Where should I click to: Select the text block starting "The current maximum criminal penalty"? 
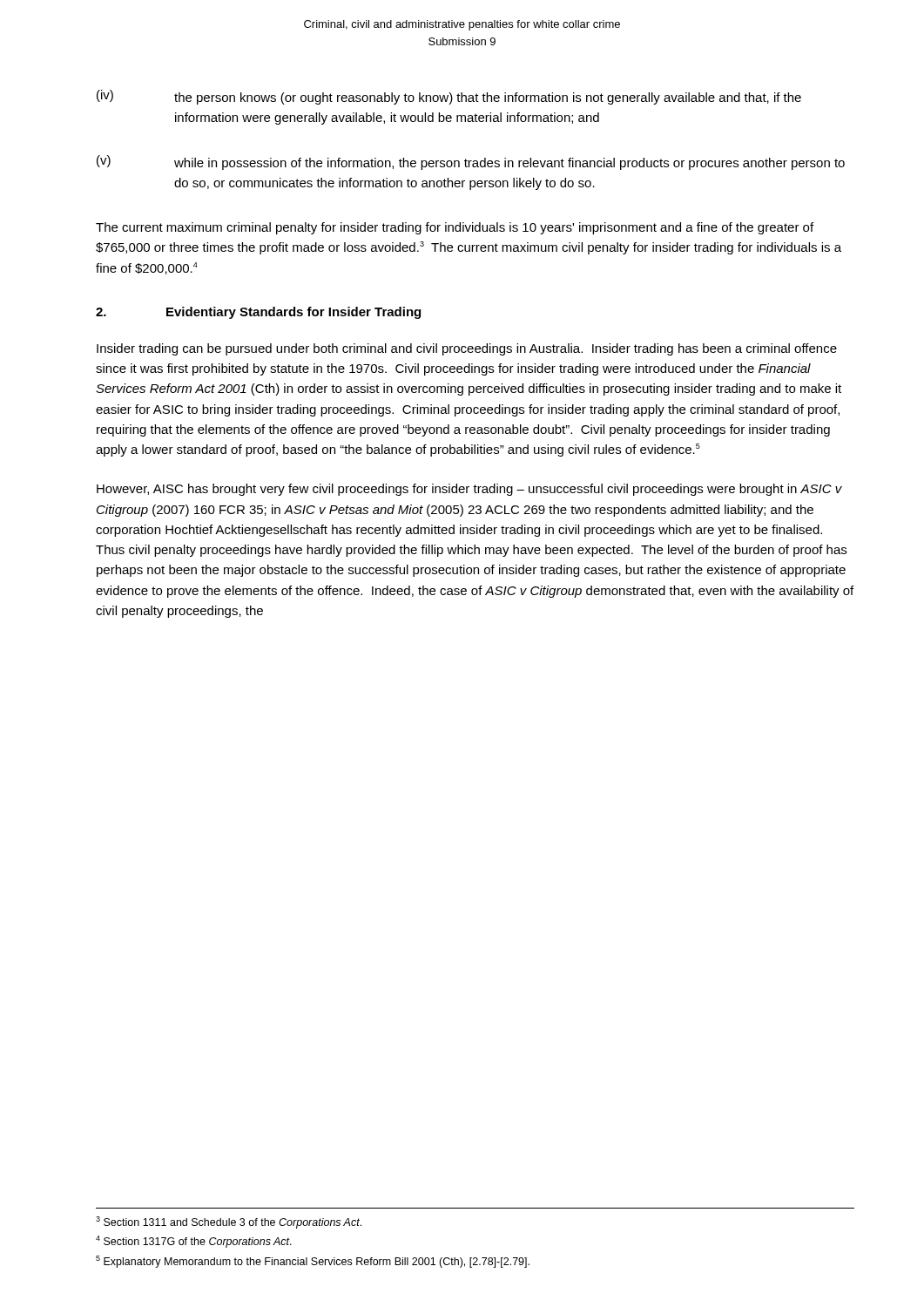[469, 247]
